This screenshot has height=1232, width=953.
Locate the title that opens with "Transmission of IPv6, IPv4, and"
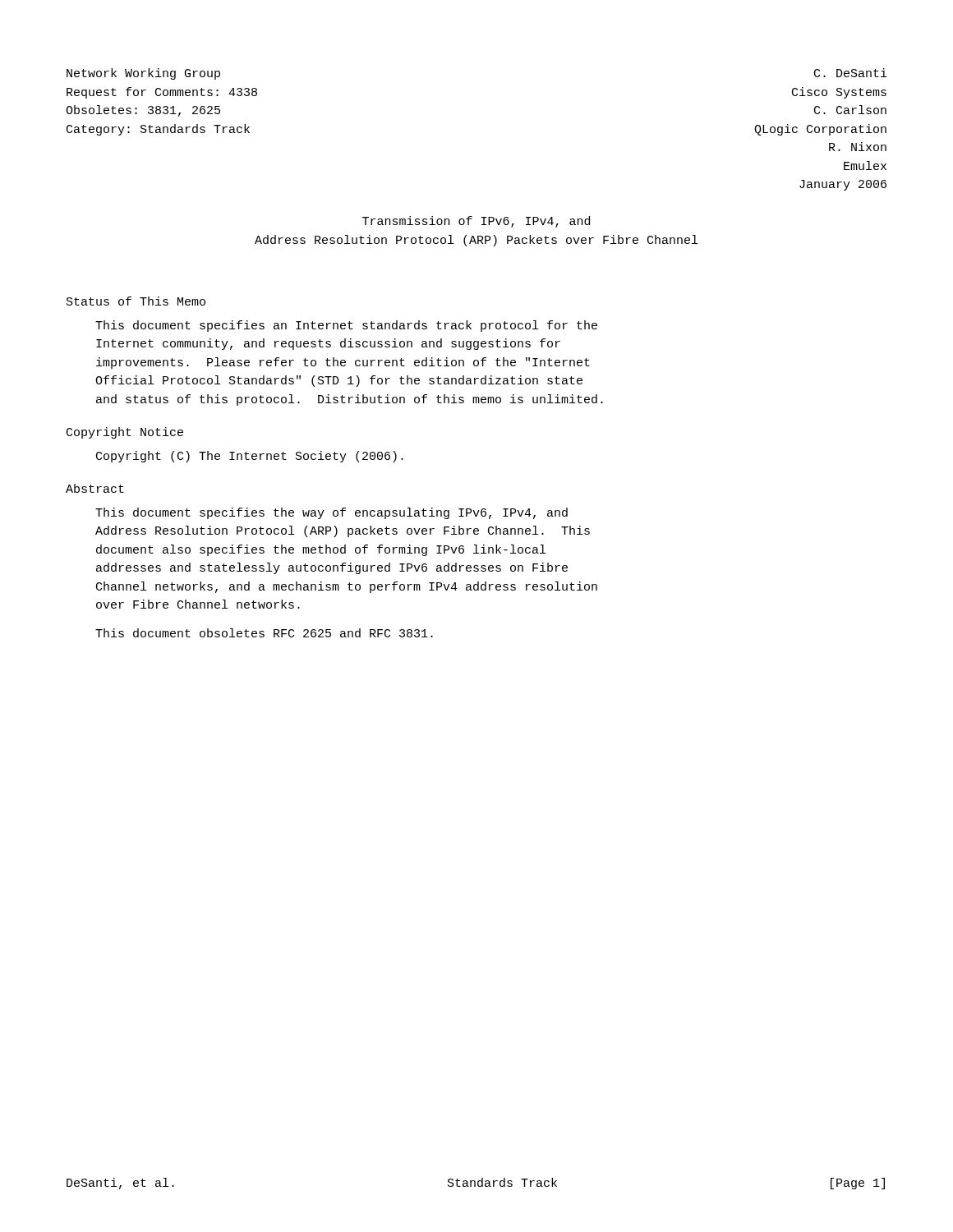tap(476, 231)
